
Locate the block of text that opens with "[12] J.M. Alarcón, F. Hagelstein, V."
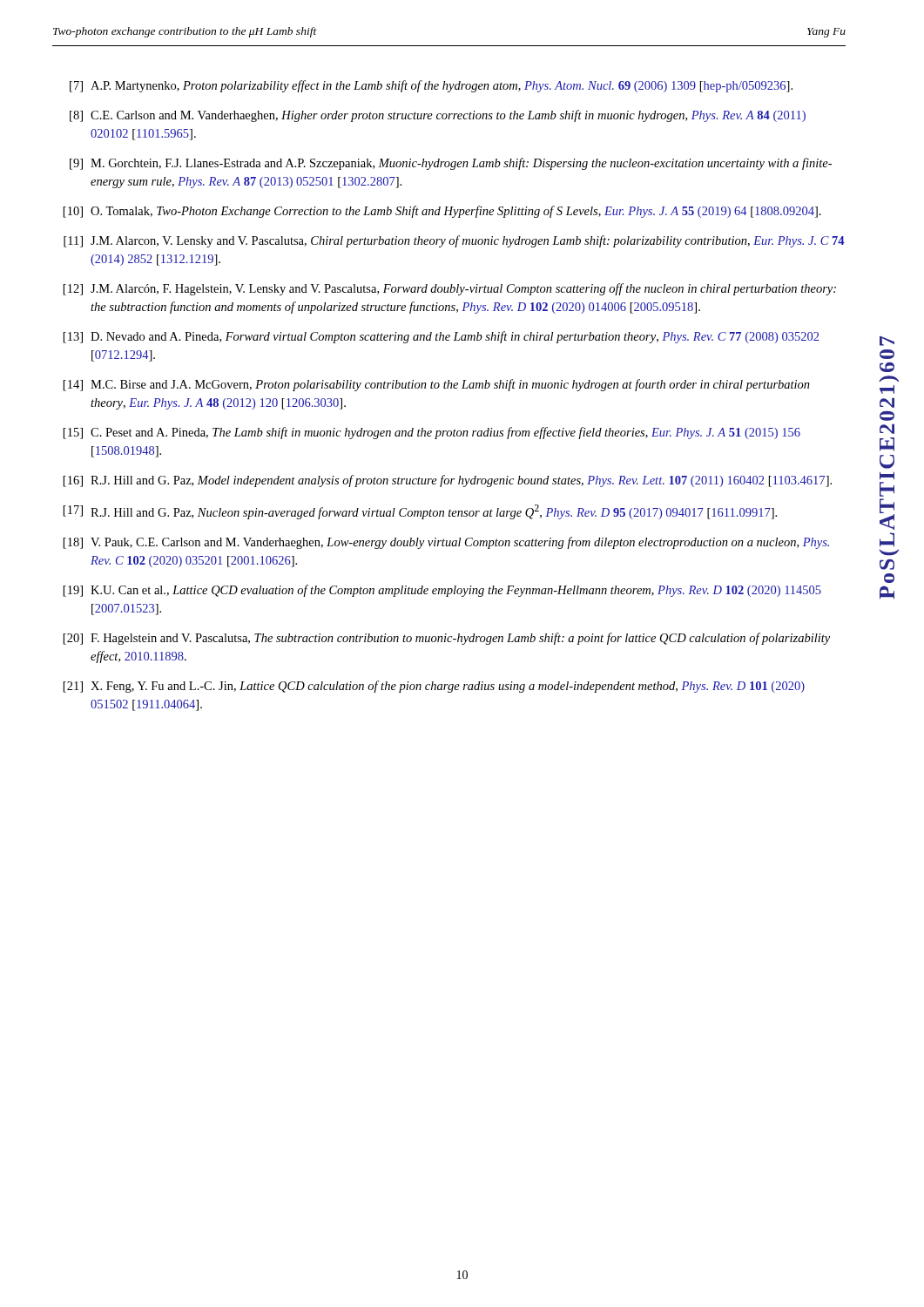(449, 298)
